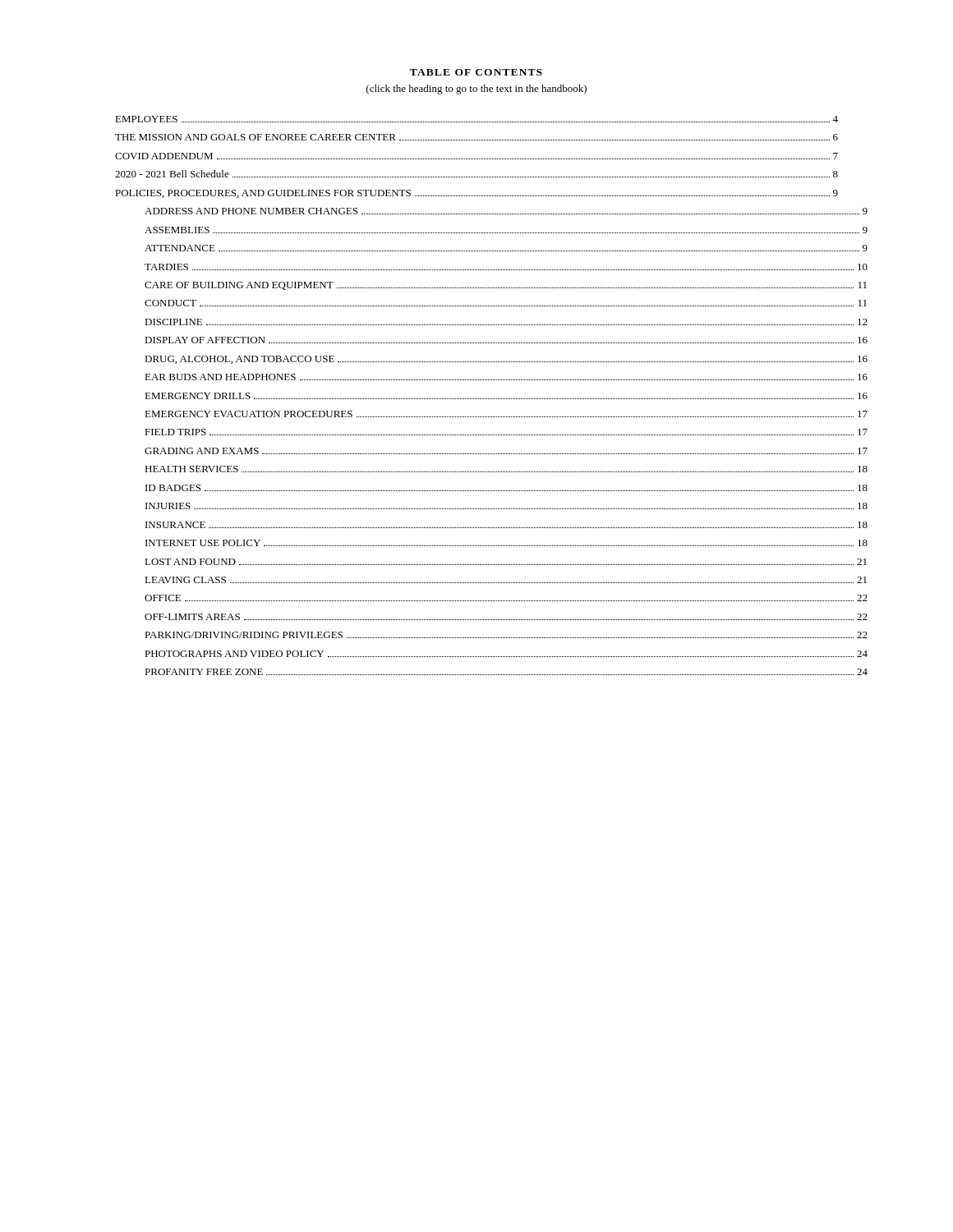
Task: Click on the passage starting "PHOTOGRAPHS AND VIDEO POLICY 24"
Action: tap(506, 653)
